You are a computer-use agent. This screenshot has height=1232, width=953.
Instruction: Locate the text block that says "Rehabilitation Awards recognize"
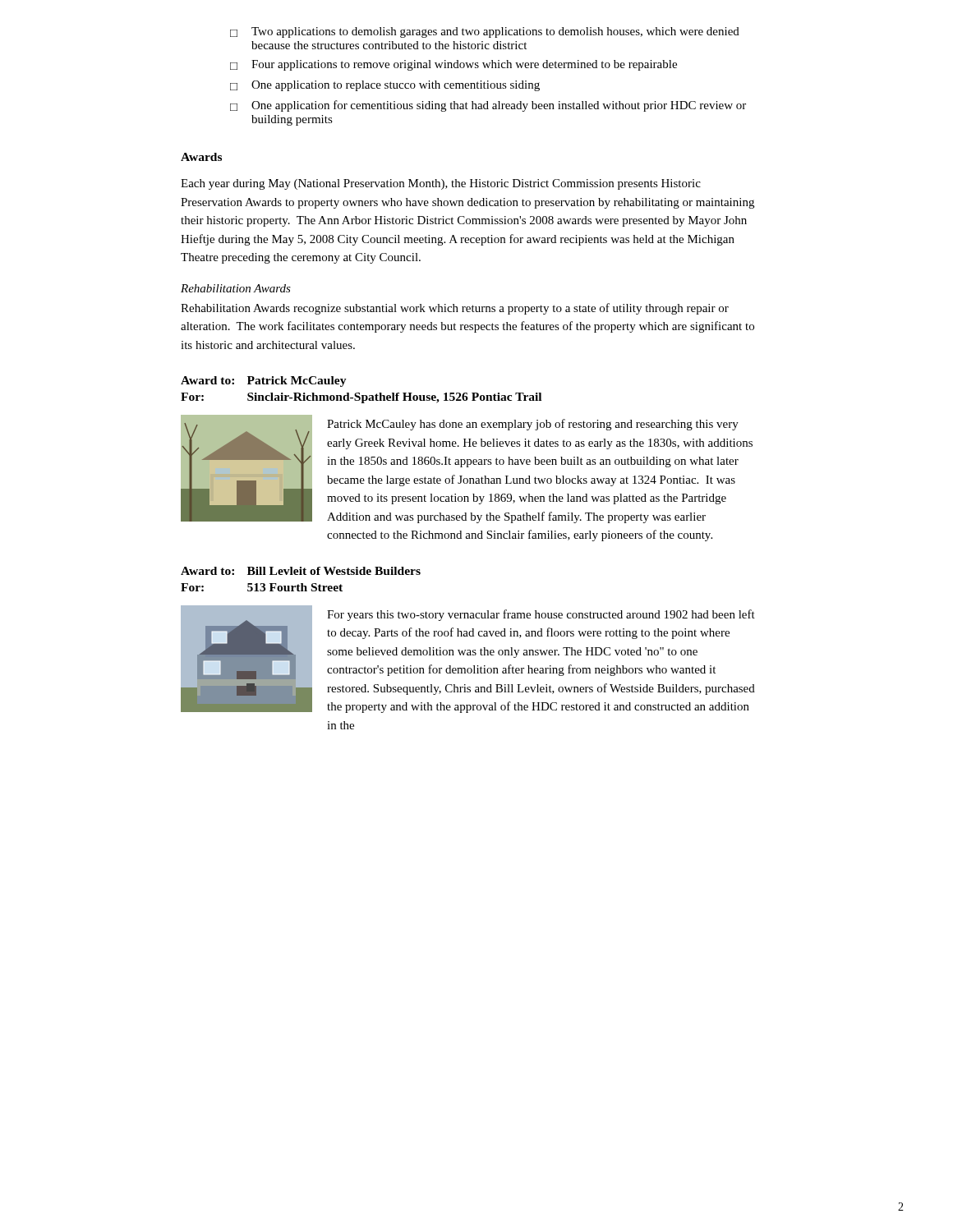click(468, 326)
